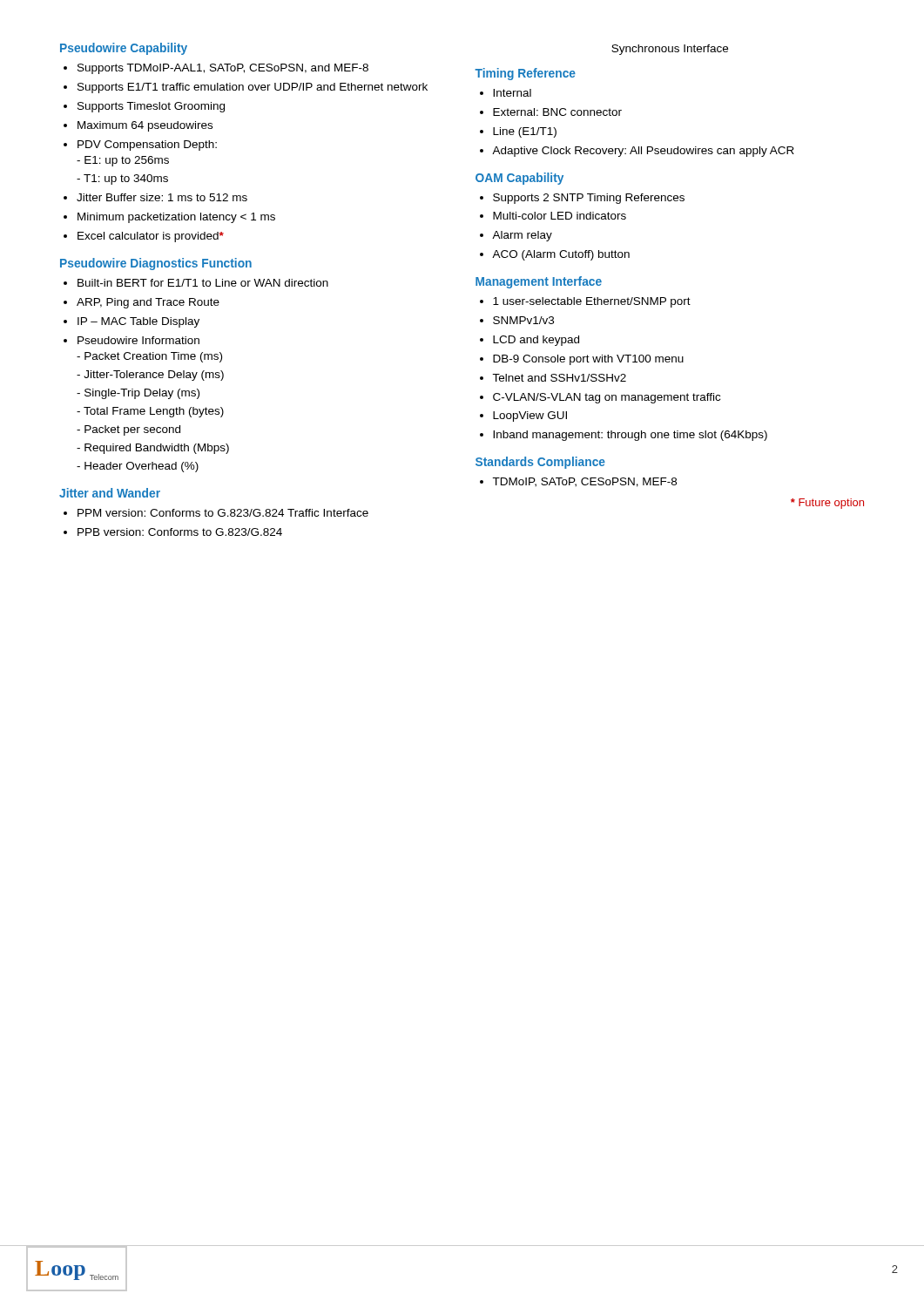Locate the region starting "PPB version: Conforms to G.823/G.824"
Image resolution: width=924 pixels, height=1307 pixels.
click(180, 532)
